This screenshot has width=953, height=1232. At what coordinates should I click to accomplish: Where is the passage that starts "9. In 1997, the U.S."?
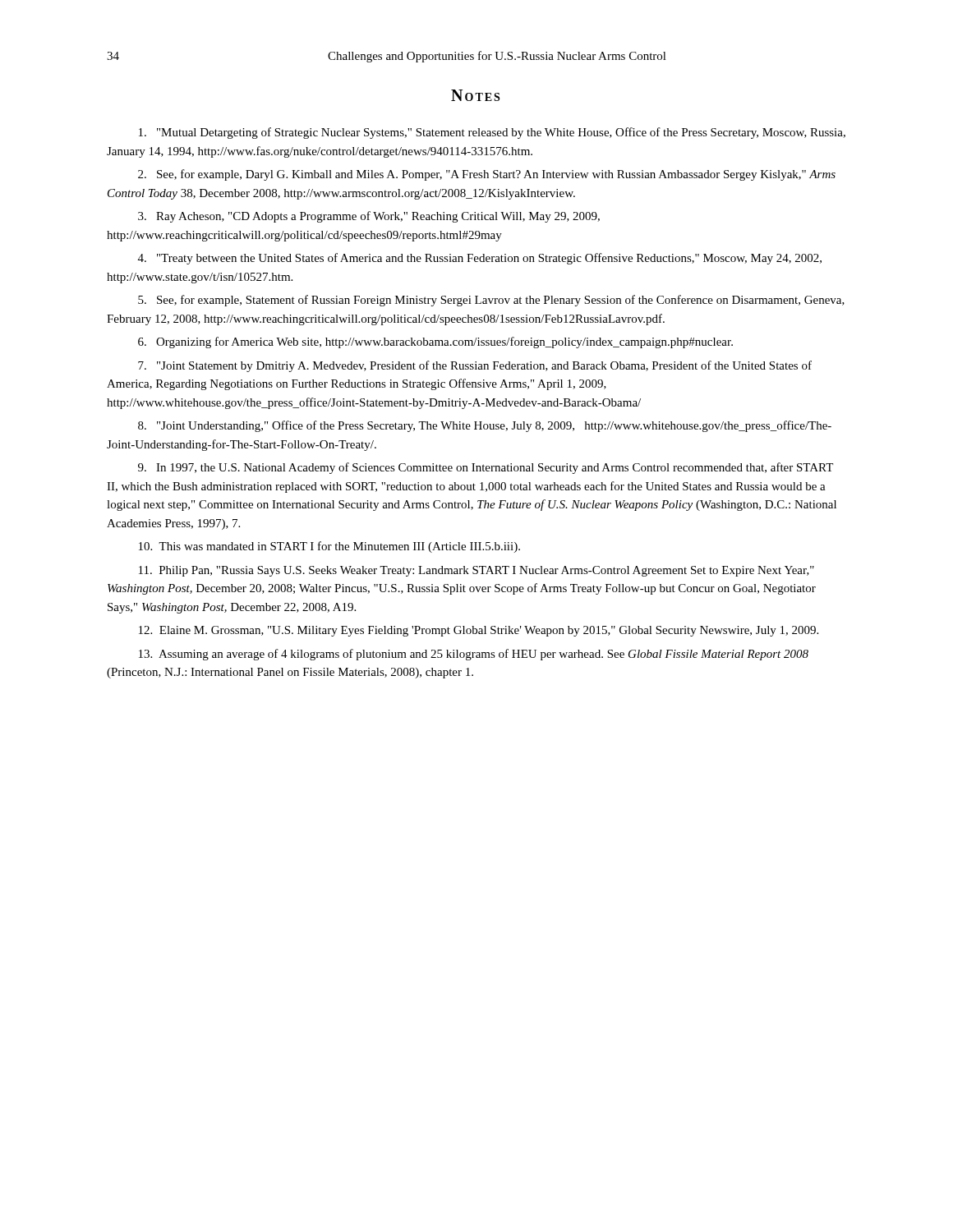tap(476, 495)
